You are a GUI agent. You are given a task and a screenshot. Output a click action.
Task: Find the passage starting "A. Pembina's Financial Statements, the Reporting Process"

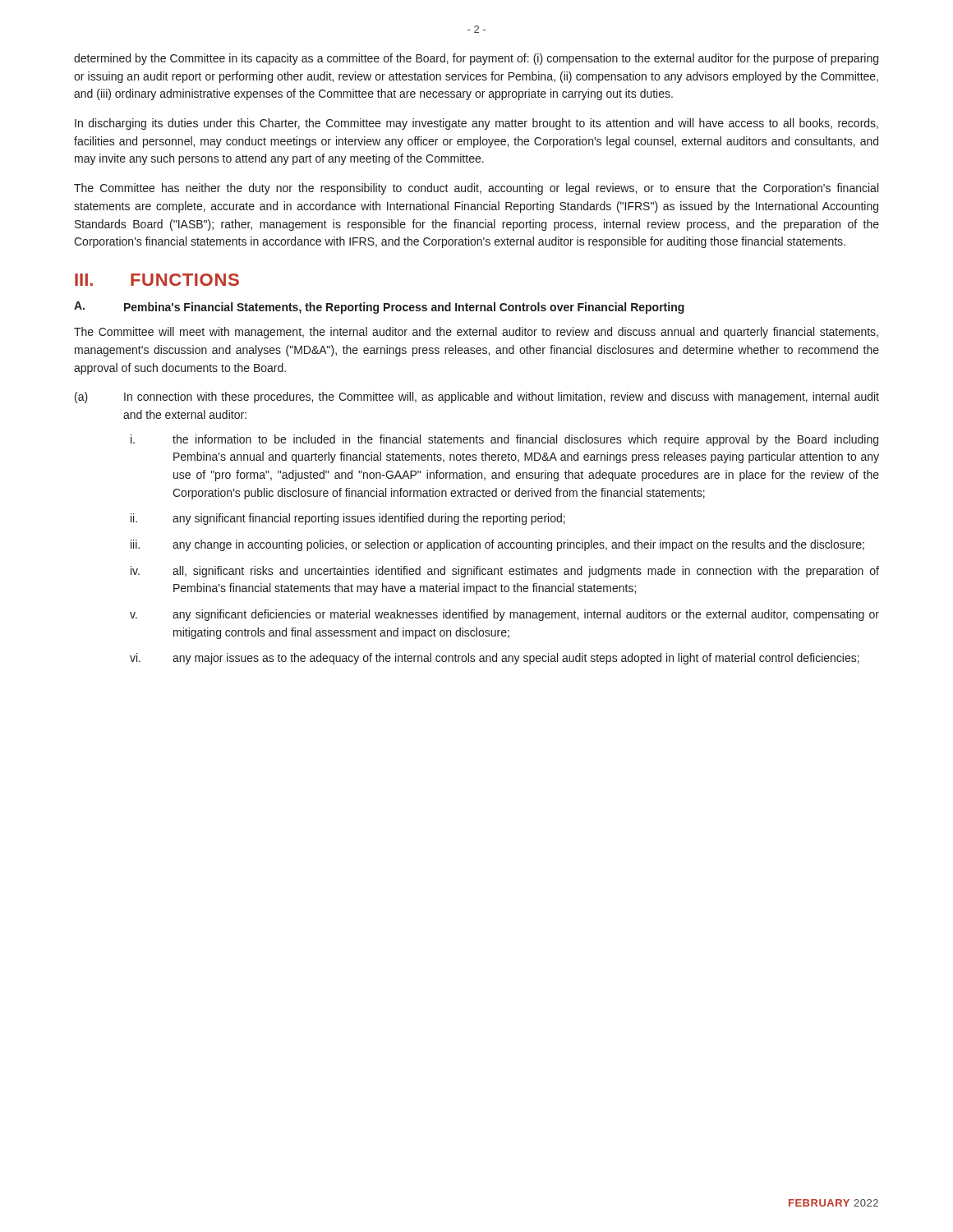476,307
